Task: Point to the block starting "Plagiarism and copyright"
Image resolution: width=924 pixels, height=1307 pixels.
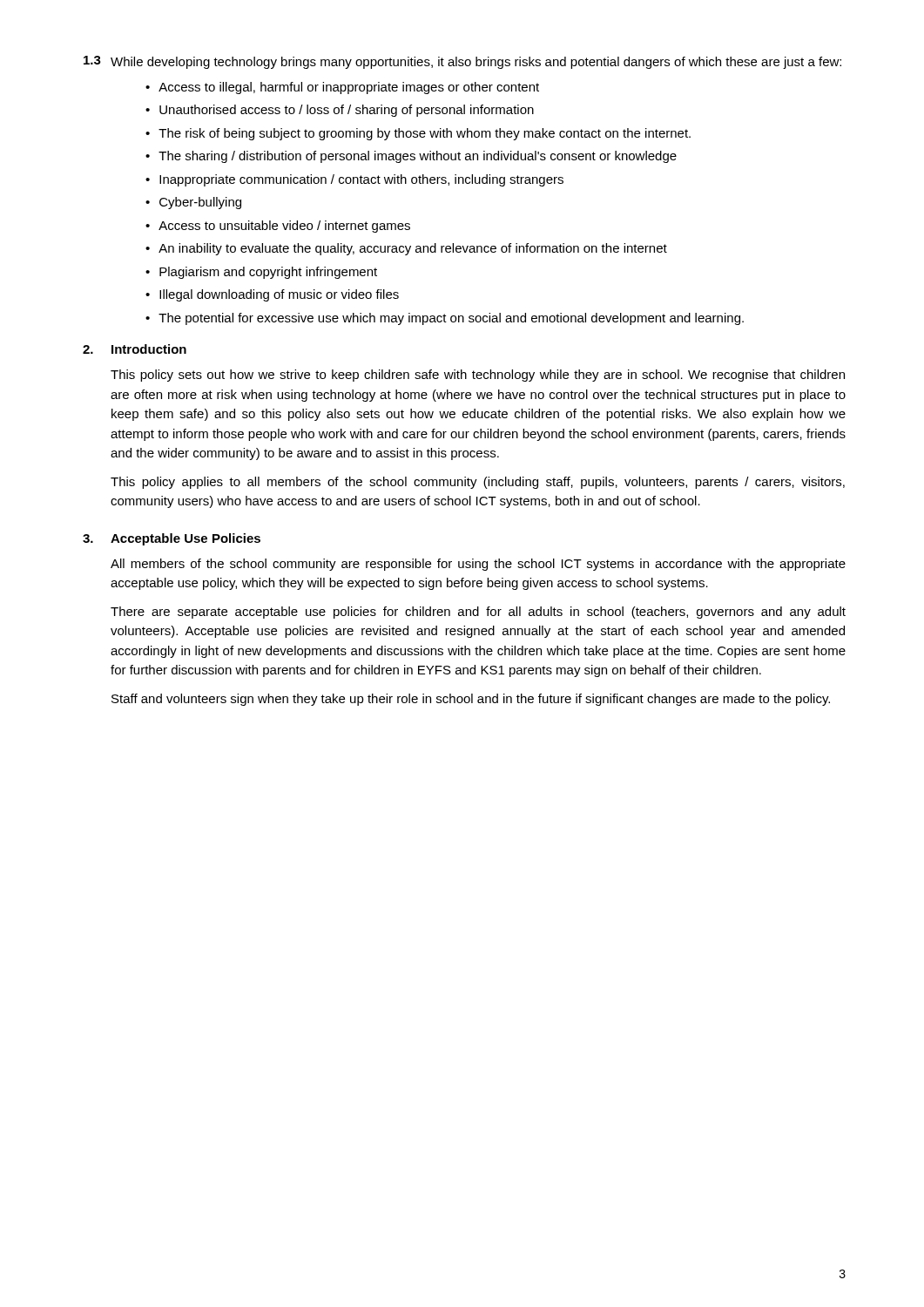Action: coord(268,271)
